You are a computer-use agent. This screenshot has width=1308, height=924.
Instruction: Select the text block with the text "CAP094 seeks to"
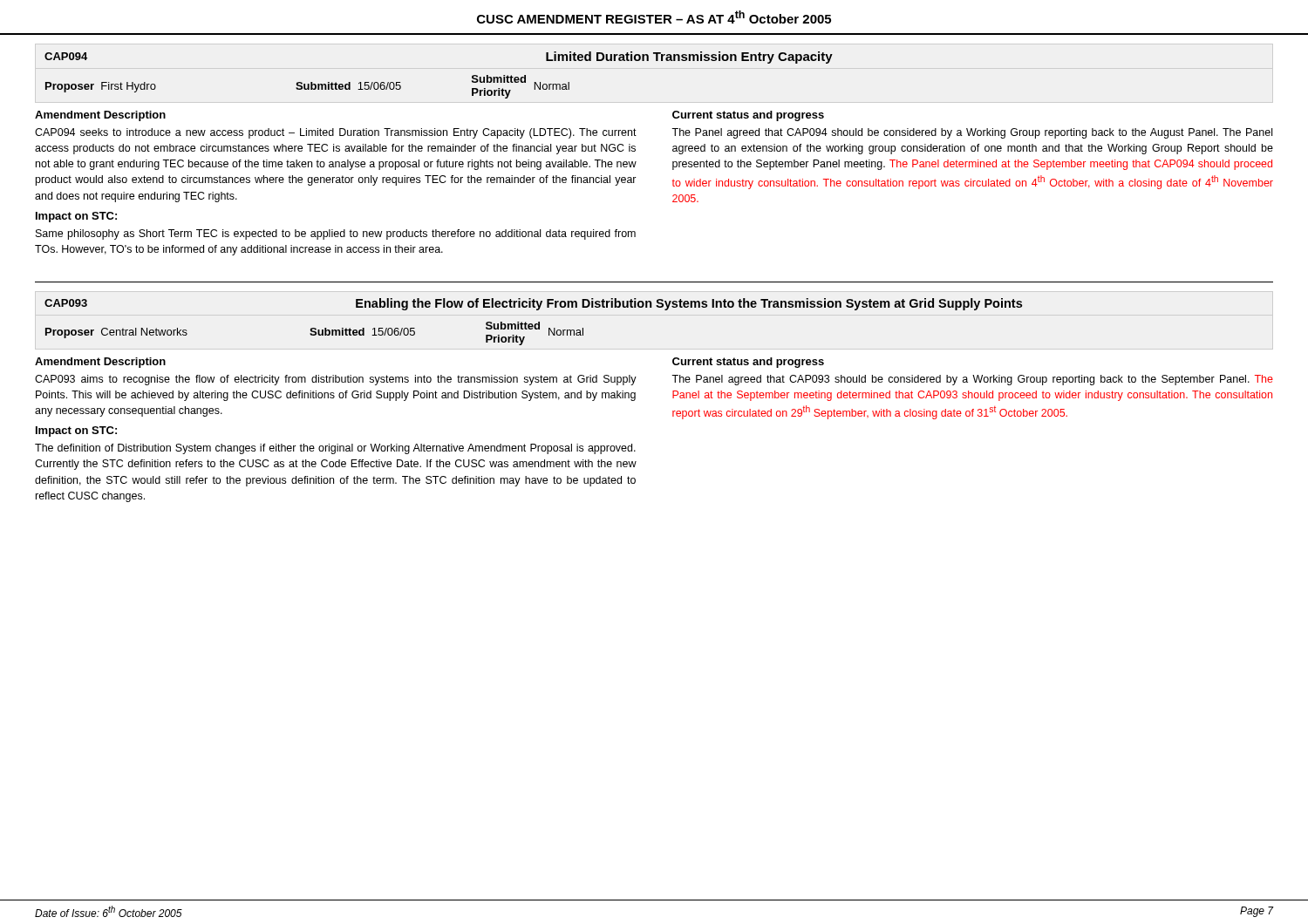point(336,164)
